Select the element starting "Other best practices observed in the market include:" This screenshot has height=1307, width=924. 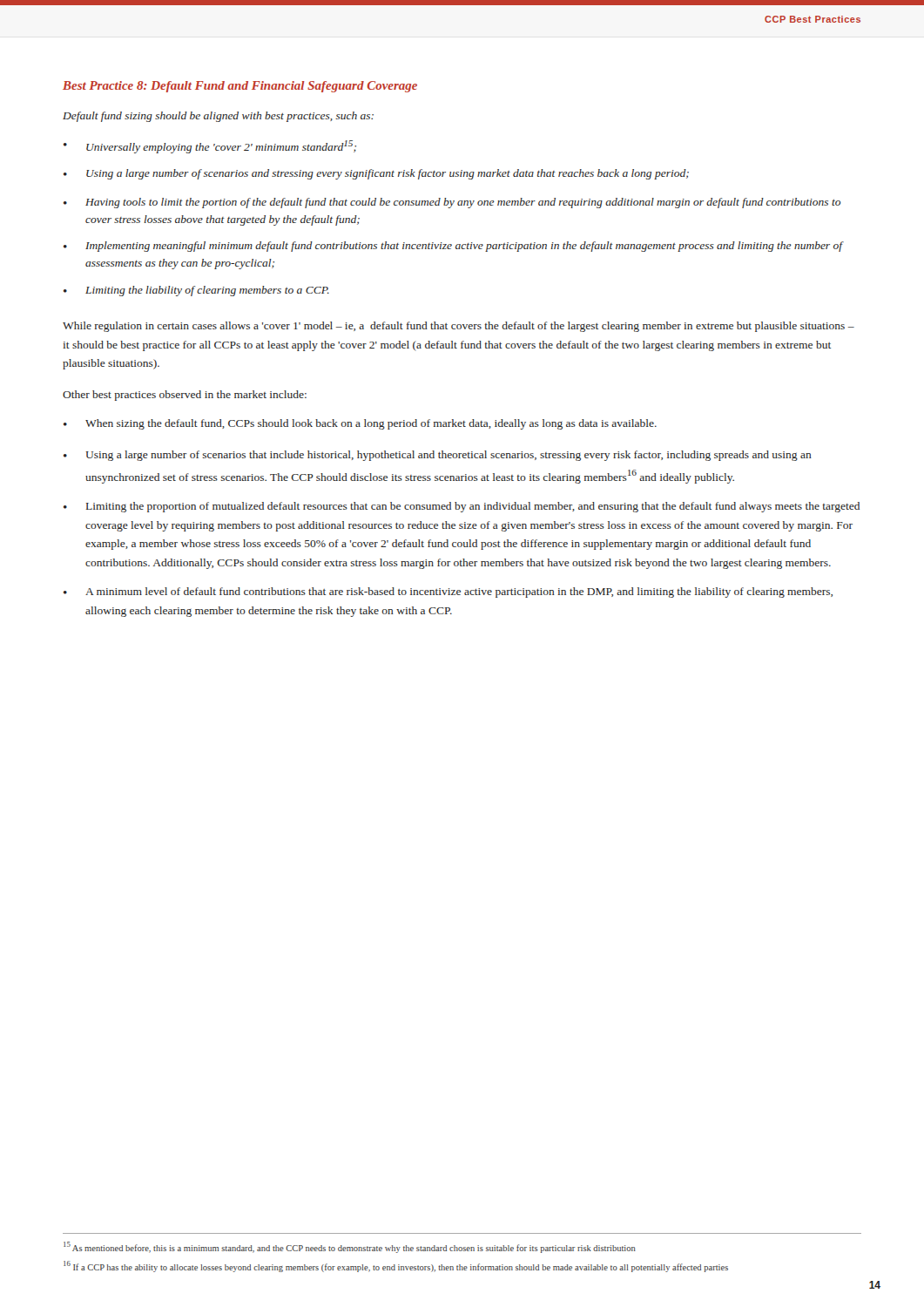(185, 394)
